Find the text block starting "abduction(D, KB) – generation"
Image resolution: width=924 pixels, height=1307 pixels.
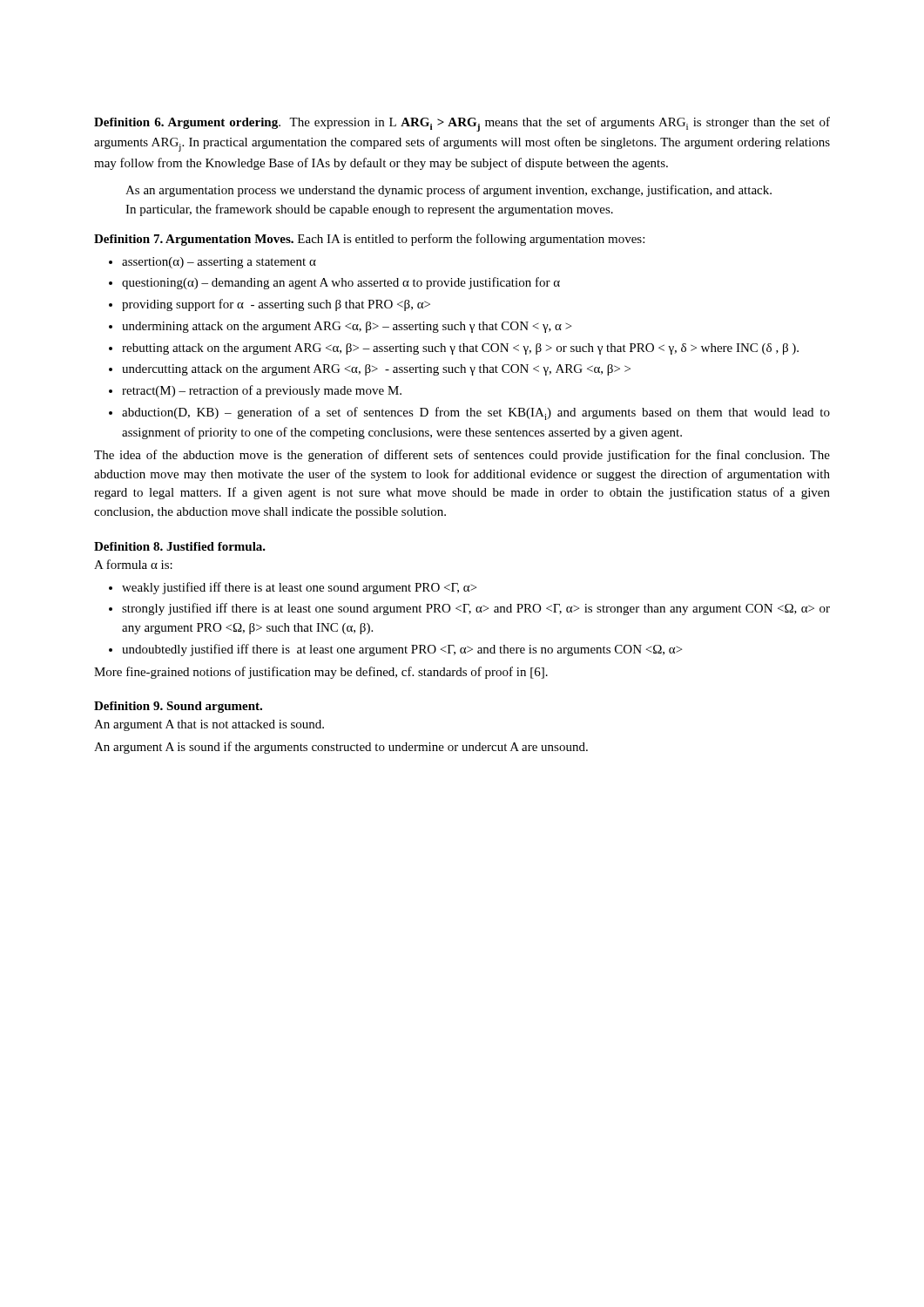pyautogui.click(x=476, y=423)
